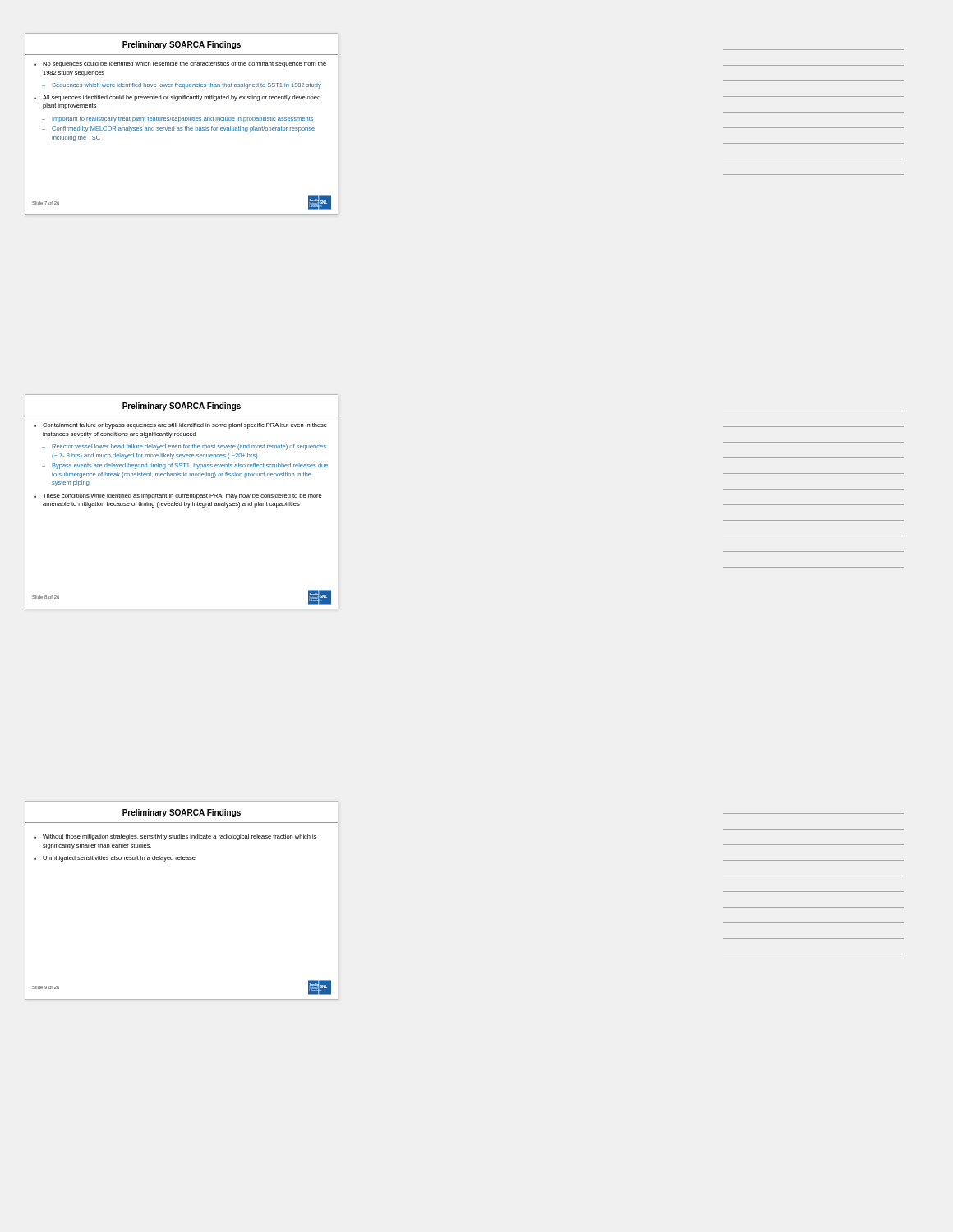
Task: Point to the block starting "• All sequences identified could"
Action: pyautogui.click(x=182, y=102)
